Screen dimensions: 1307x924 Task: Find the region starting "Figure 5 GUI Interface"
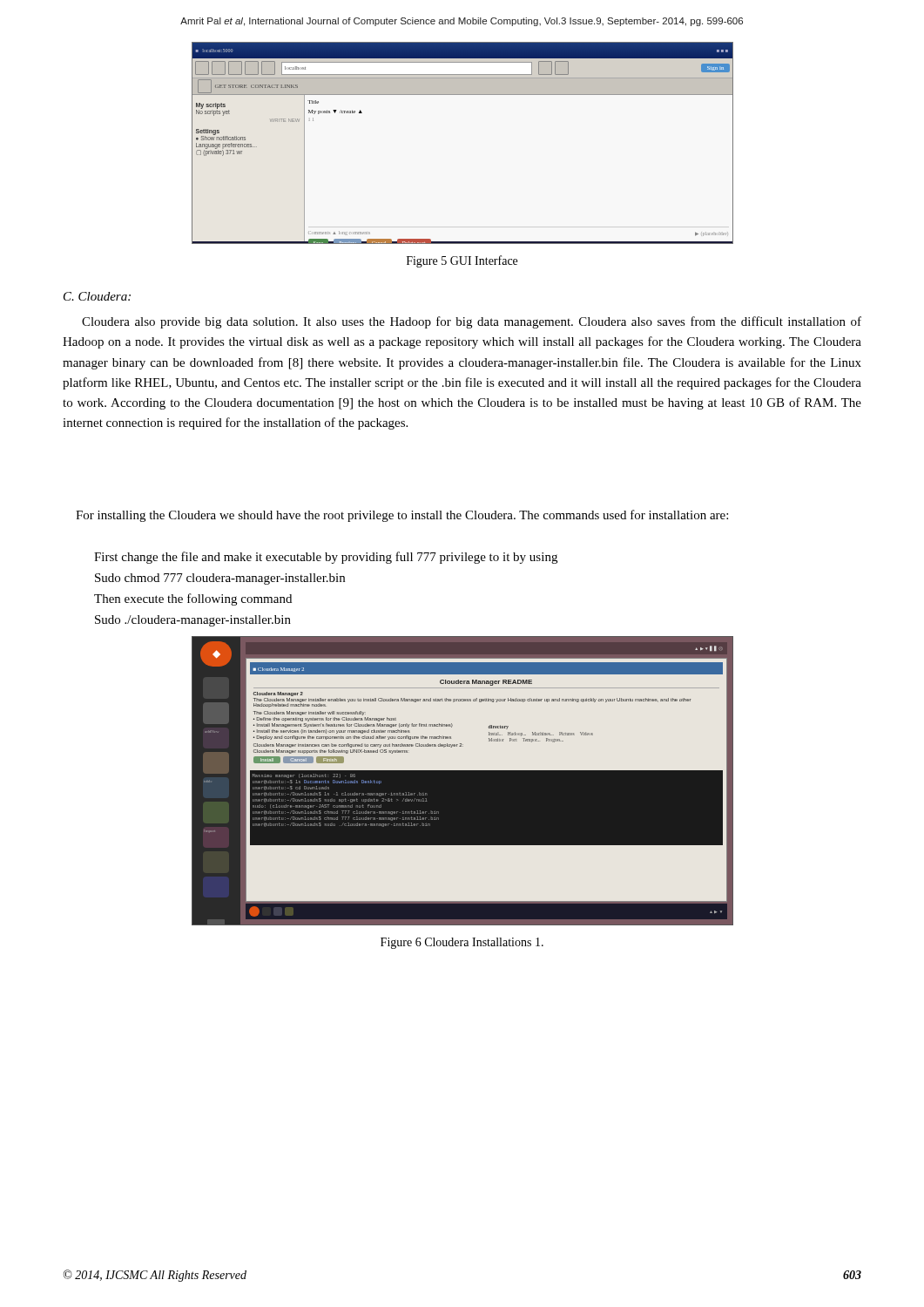click(x=462, y=261)
